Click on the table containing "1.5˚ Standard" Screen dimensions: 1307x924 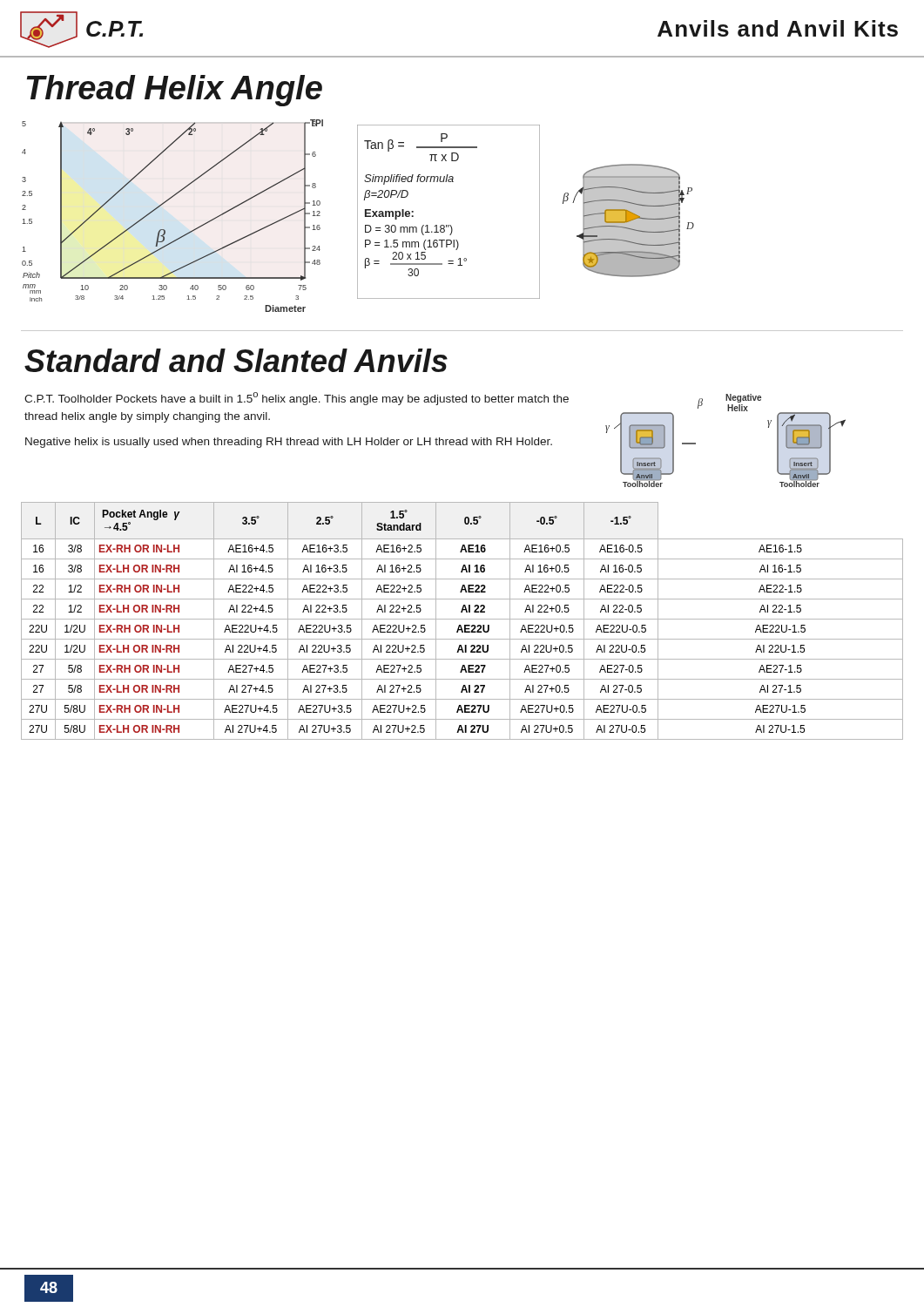tap(462, 621)
